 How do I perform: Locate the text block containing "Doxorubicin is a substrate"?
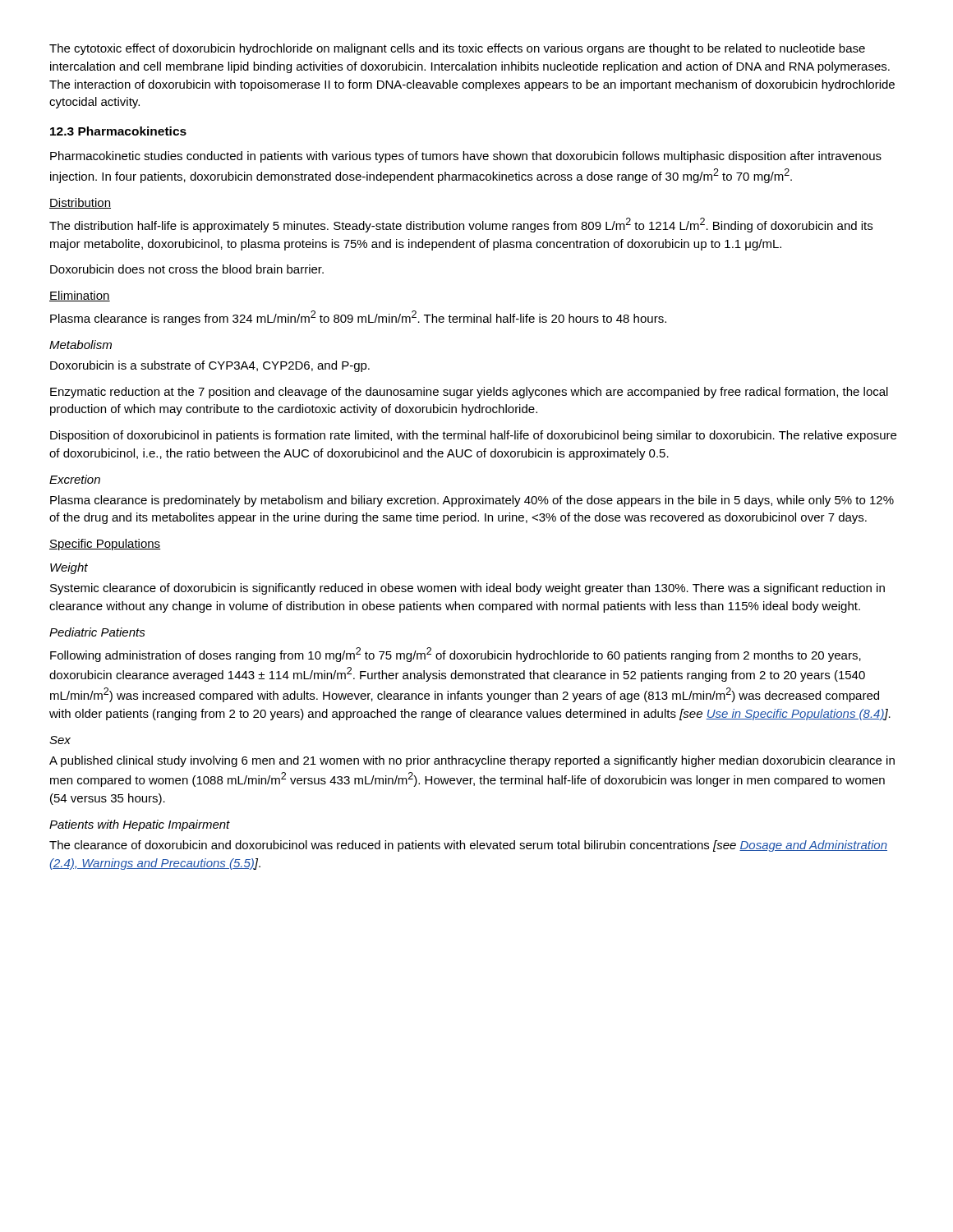[210, 366]
